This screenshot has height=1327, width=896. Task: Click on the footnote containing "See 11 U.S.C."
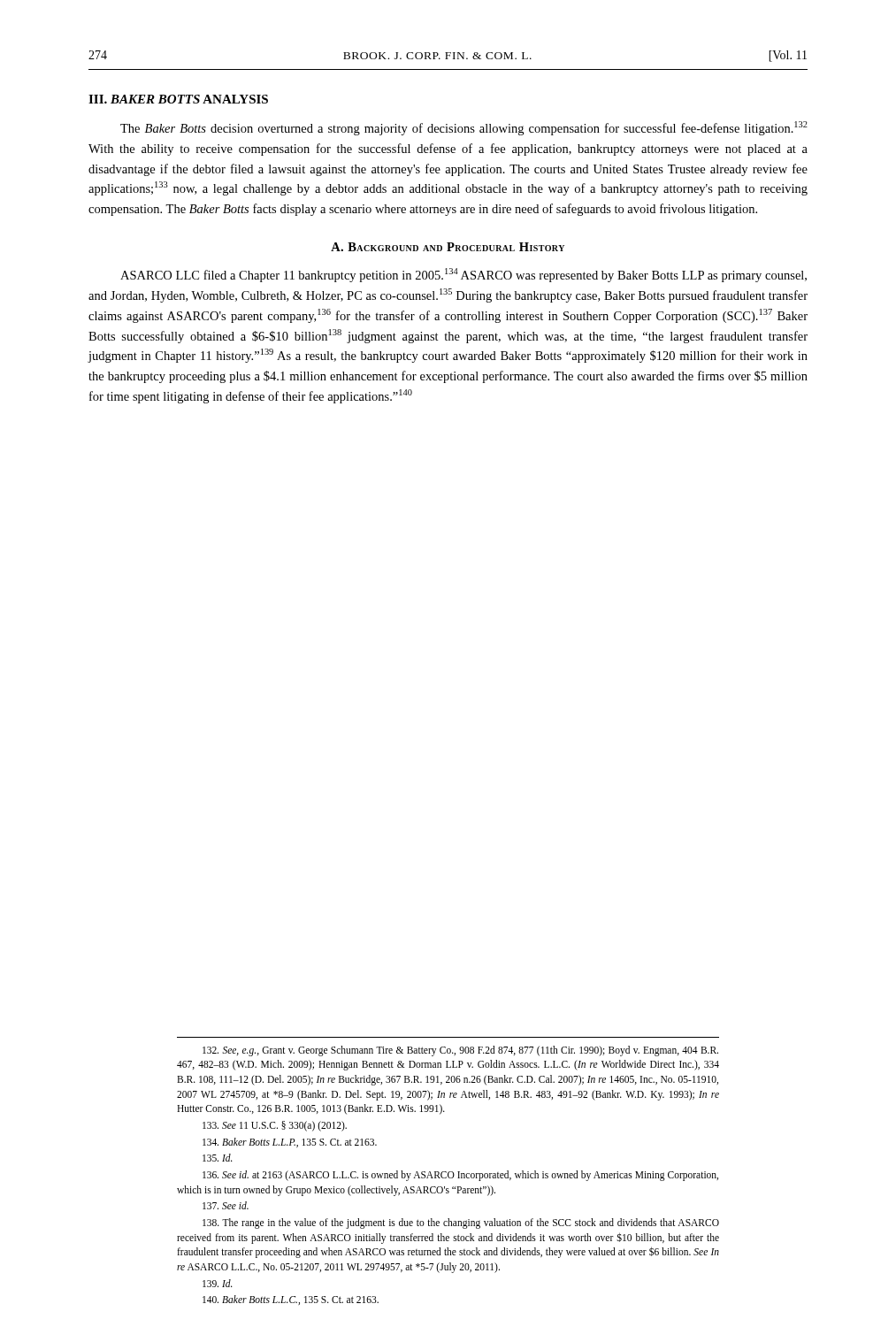(275, 1125)
